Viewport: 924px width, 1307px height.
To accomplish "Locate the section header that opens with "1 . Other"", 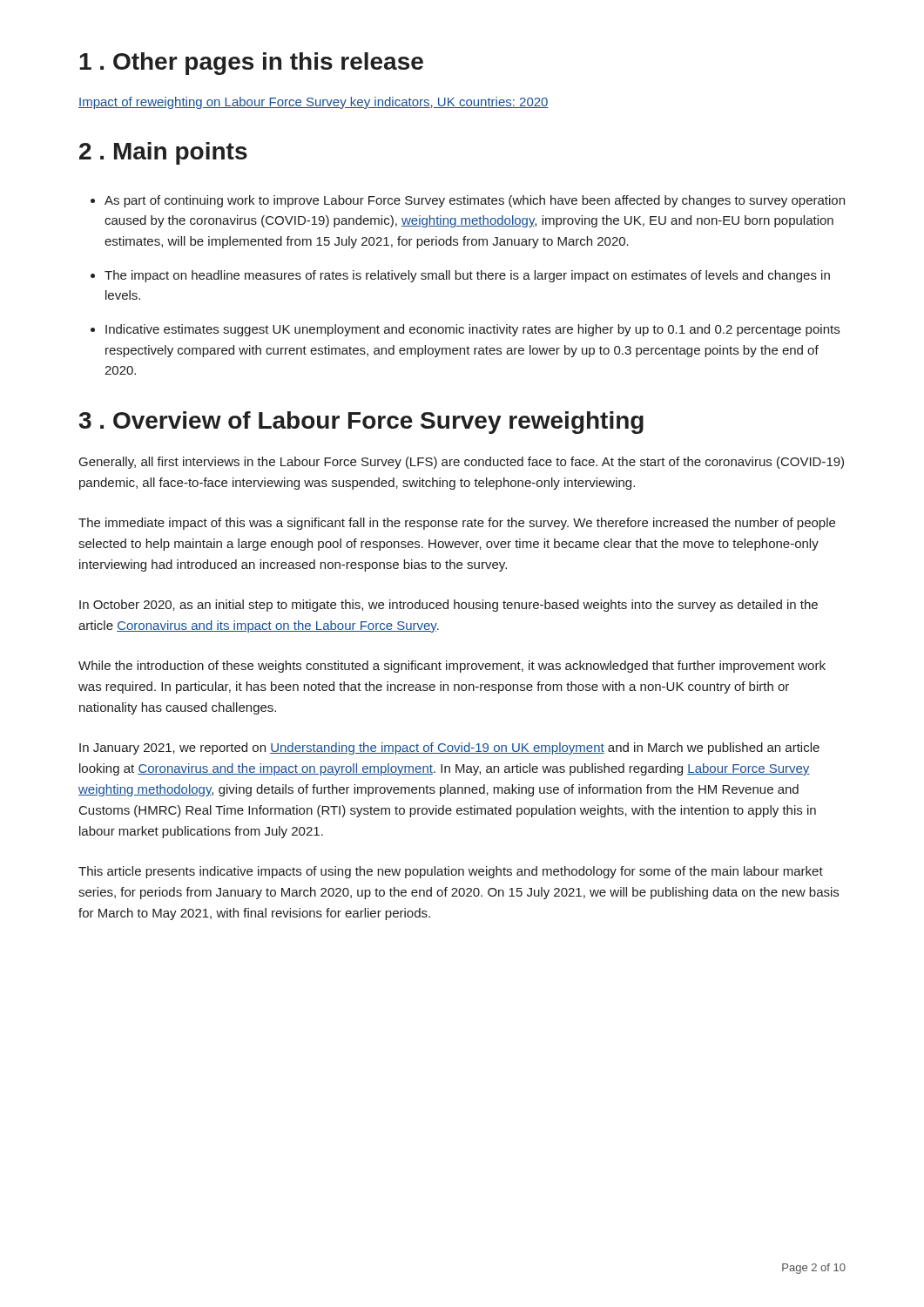I will click(251, 64).
